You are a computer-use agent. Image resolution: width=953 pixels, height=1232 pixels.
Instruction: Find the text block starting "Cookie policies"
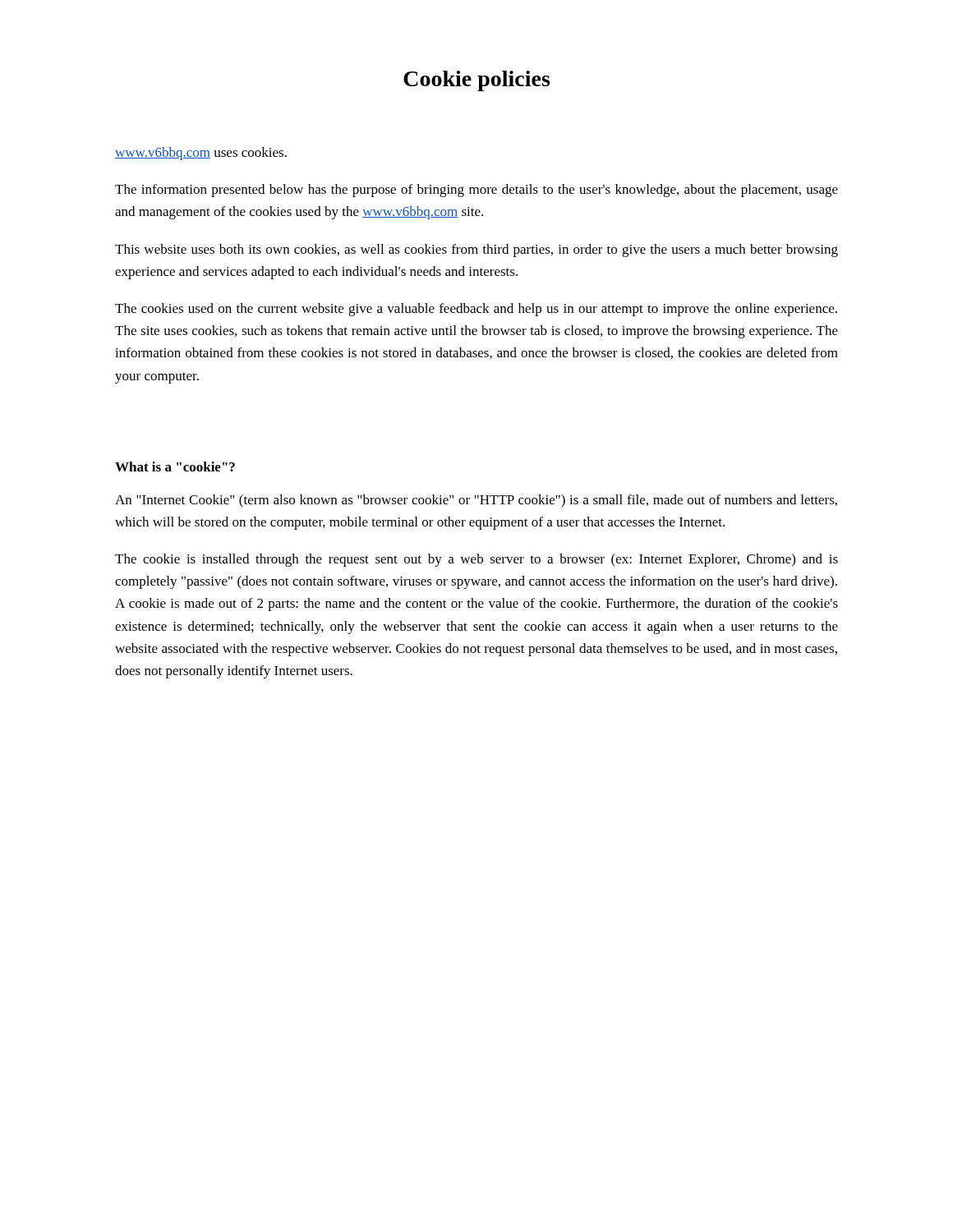click(x=476, y=78)
